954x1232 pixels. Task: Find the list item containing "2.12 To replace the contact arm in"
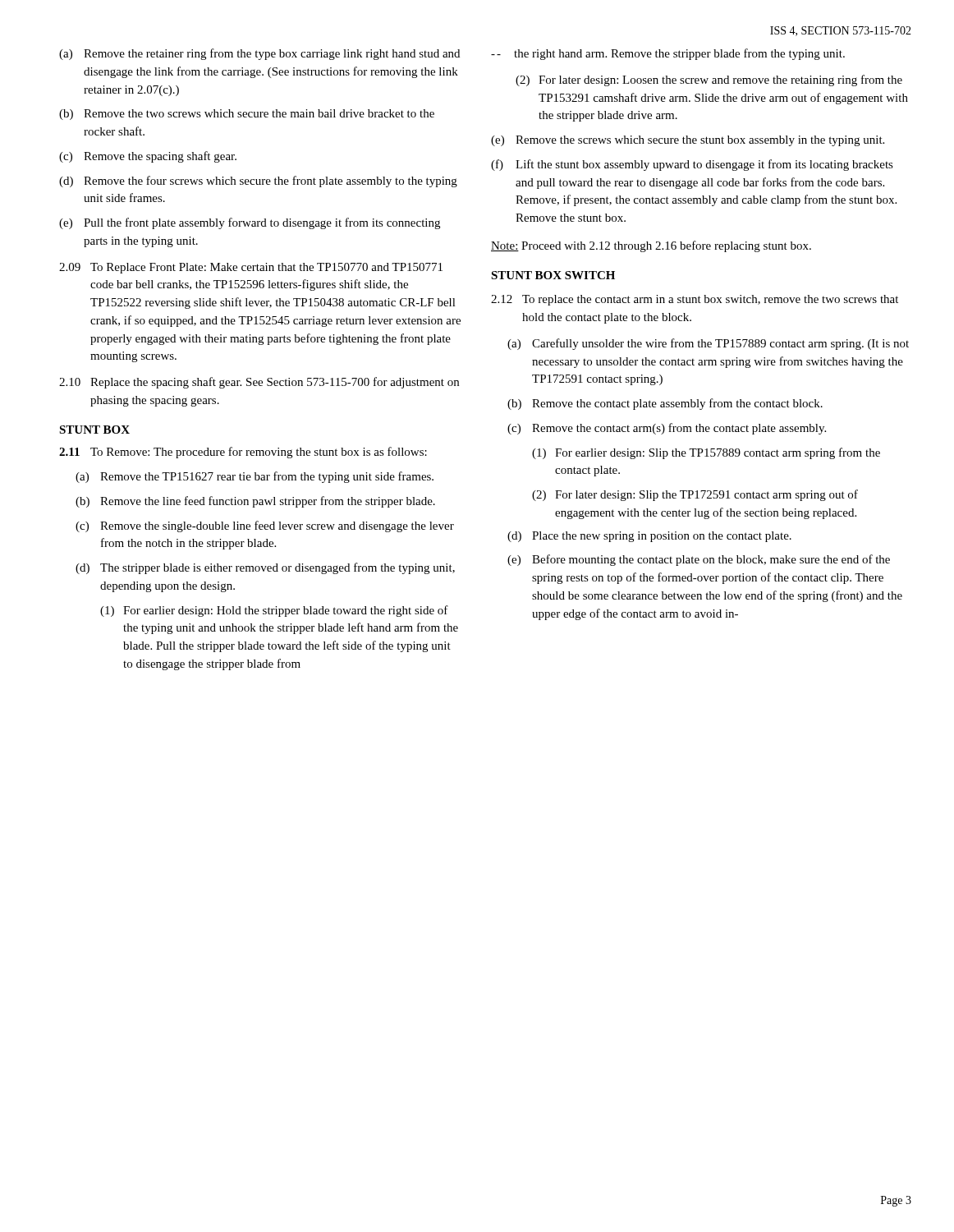pyautogui.click(x=700, y=309)
